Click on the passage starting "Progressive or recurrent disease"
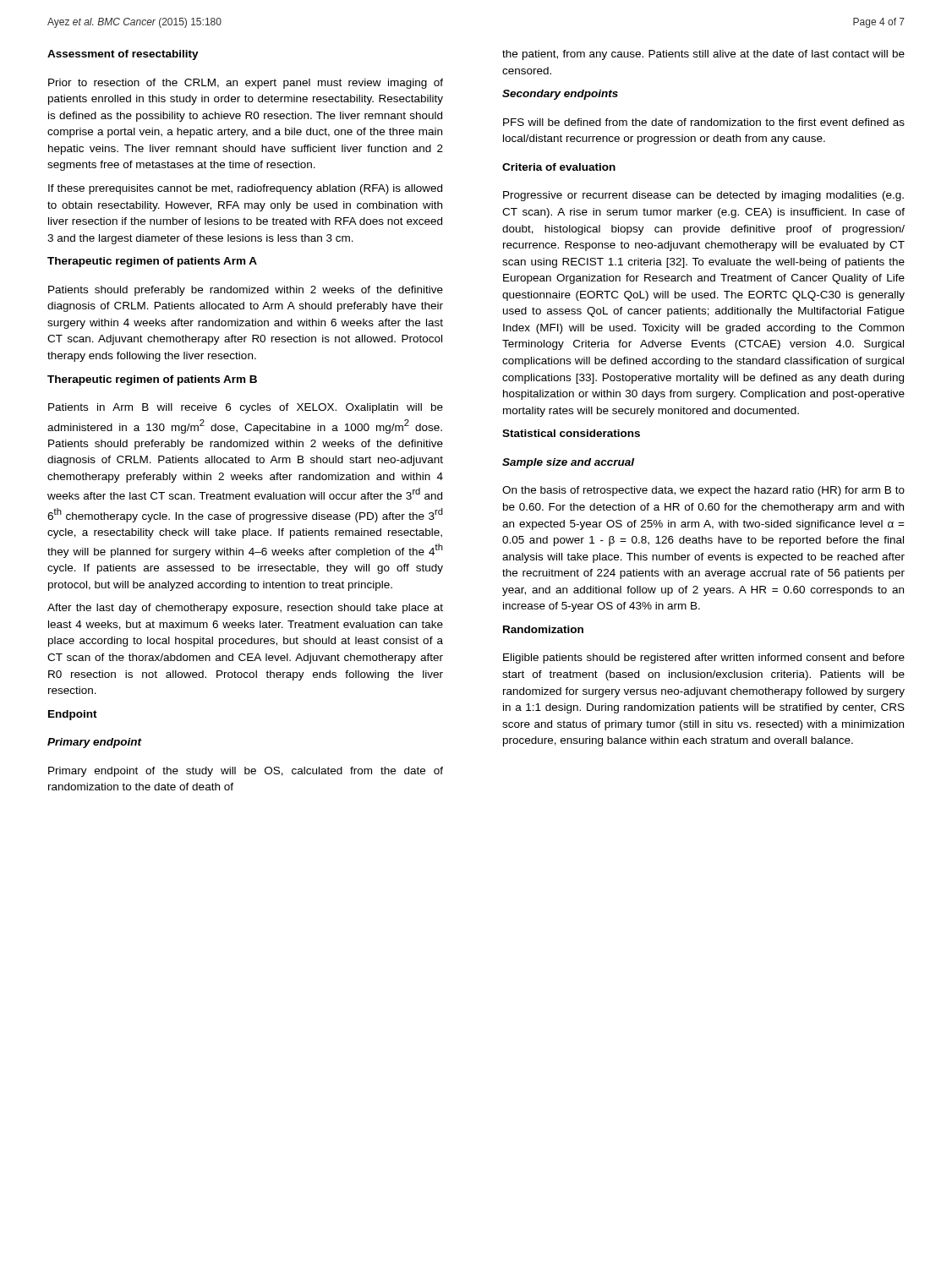Viewport: 952px width, 1268px height. (703, 303)
